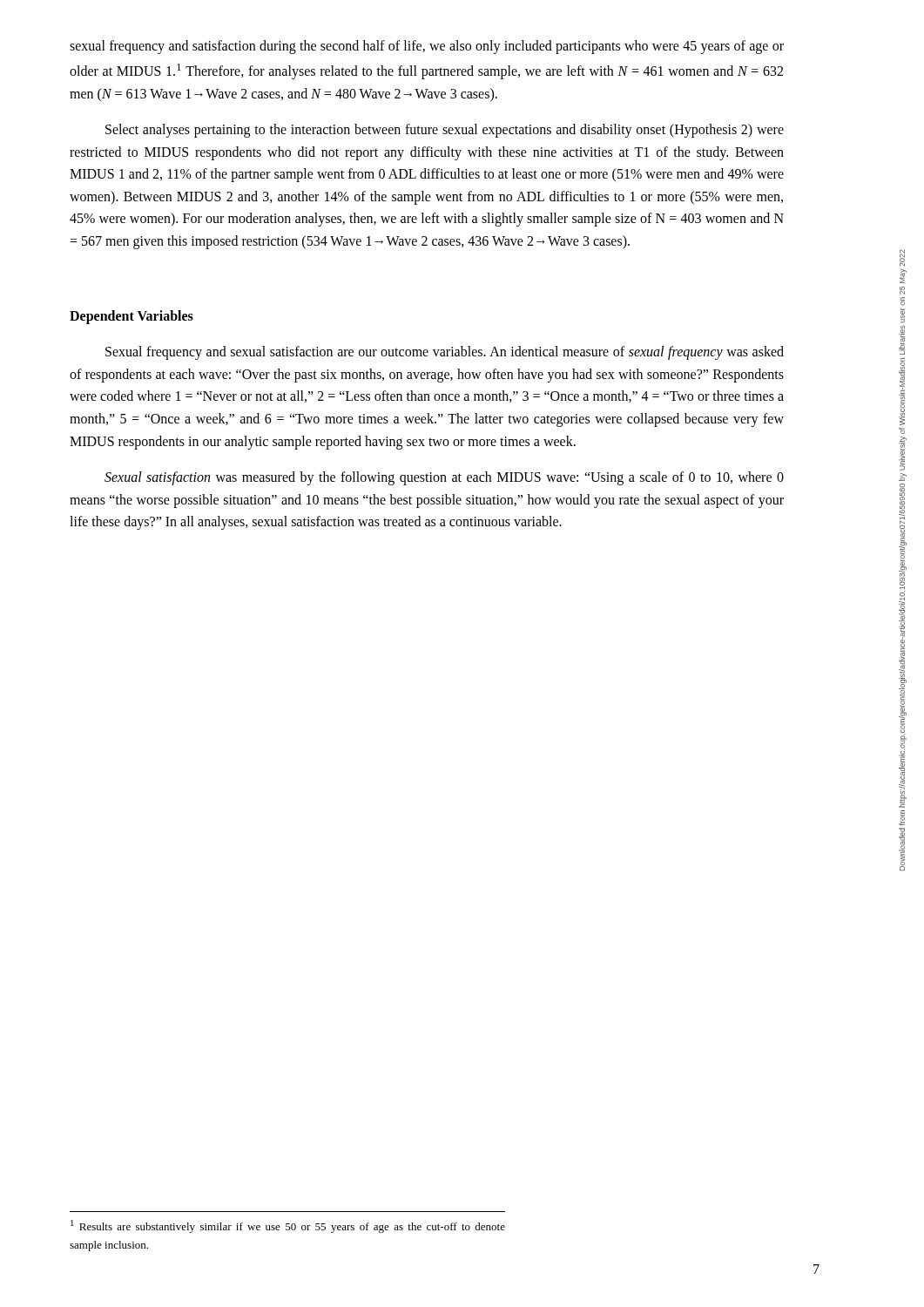Find the text block containing "sexual frequency and satisfaction during the second"
924x1307 pixels.
427,70
